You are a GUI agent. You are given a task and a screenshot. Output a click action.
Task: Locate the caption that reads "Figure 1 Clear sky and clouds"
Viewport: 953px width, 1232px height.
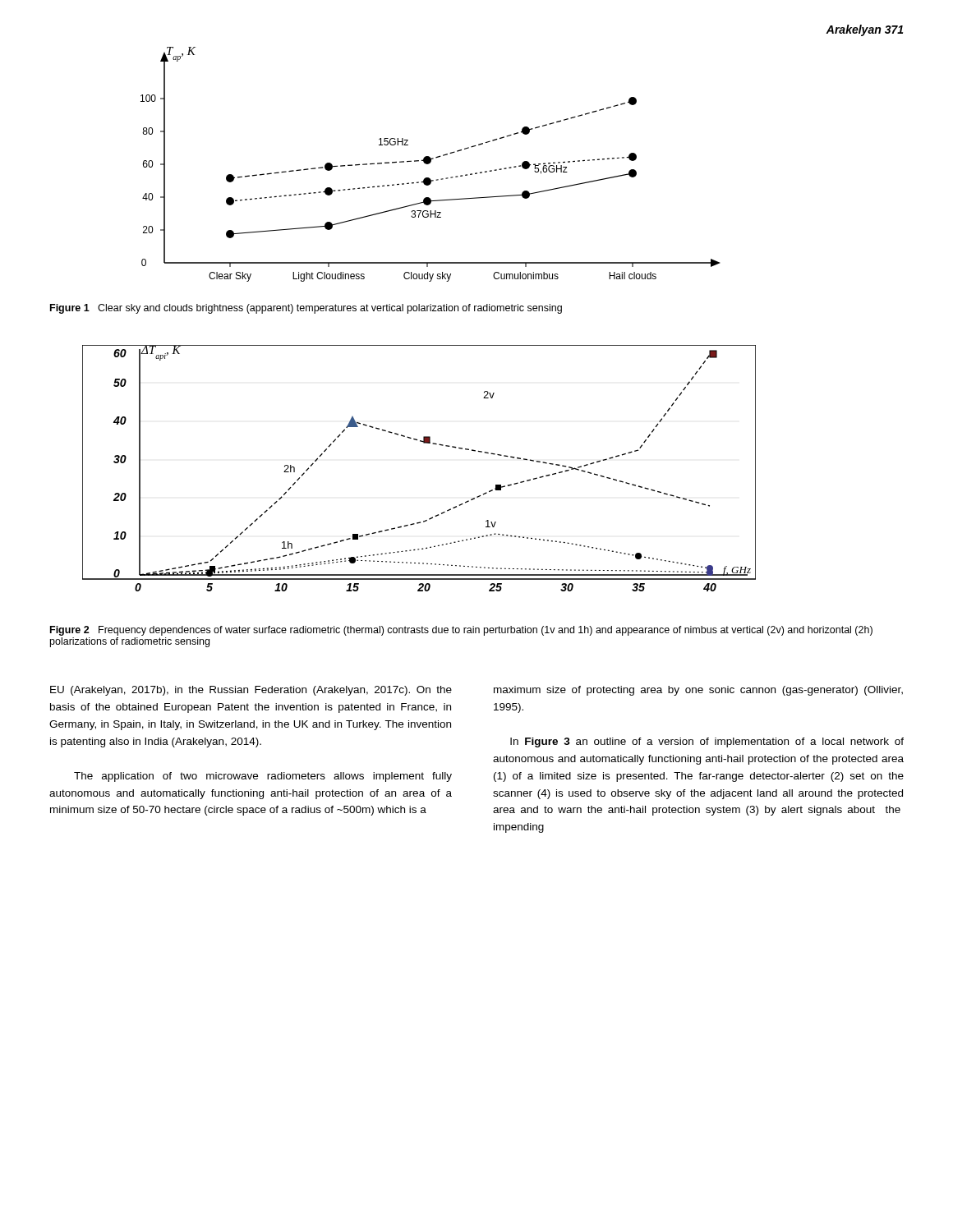pos(306,308)
